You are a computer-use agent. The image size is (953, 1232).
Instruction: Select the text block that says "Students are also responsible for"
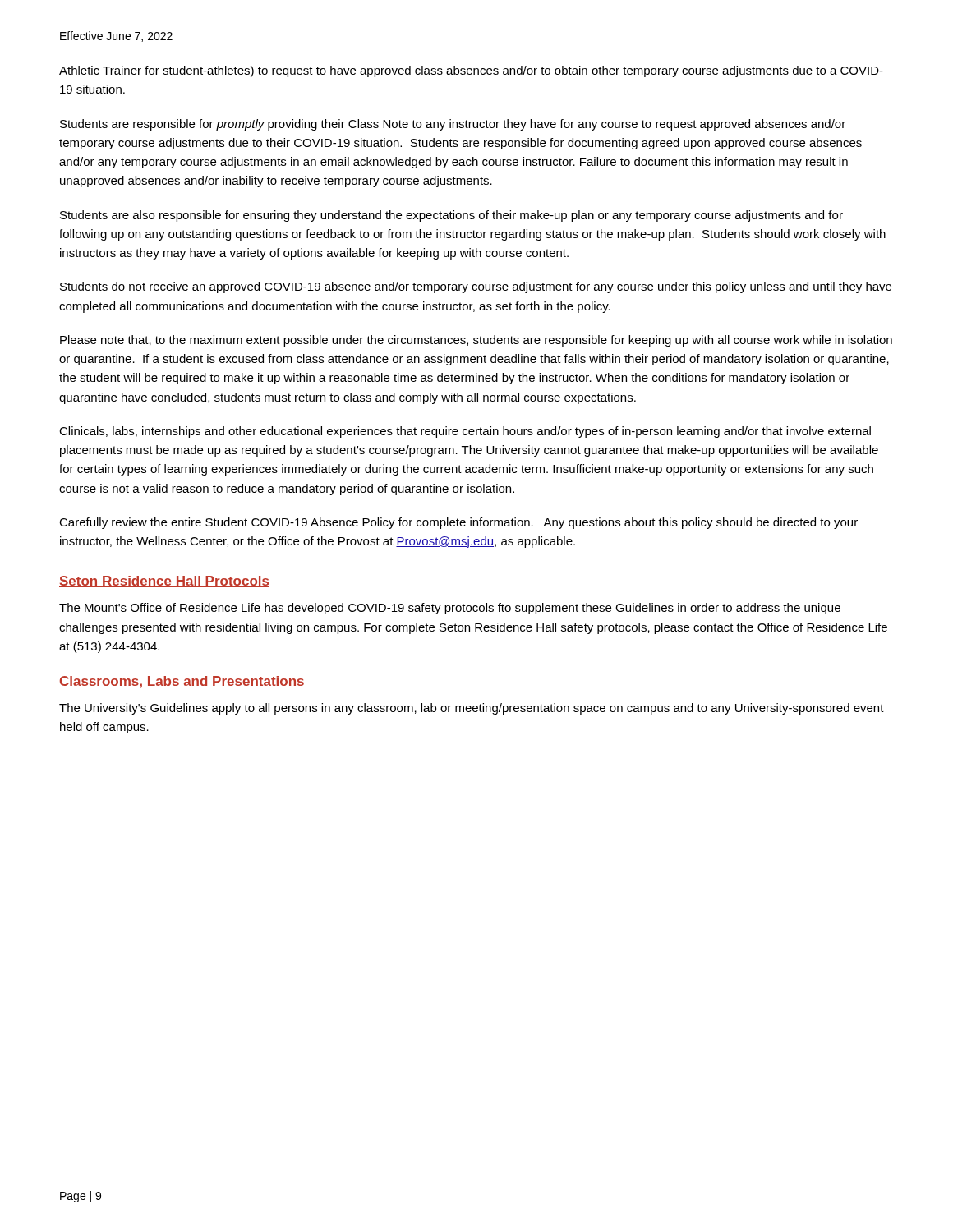(x=473, y=233)
